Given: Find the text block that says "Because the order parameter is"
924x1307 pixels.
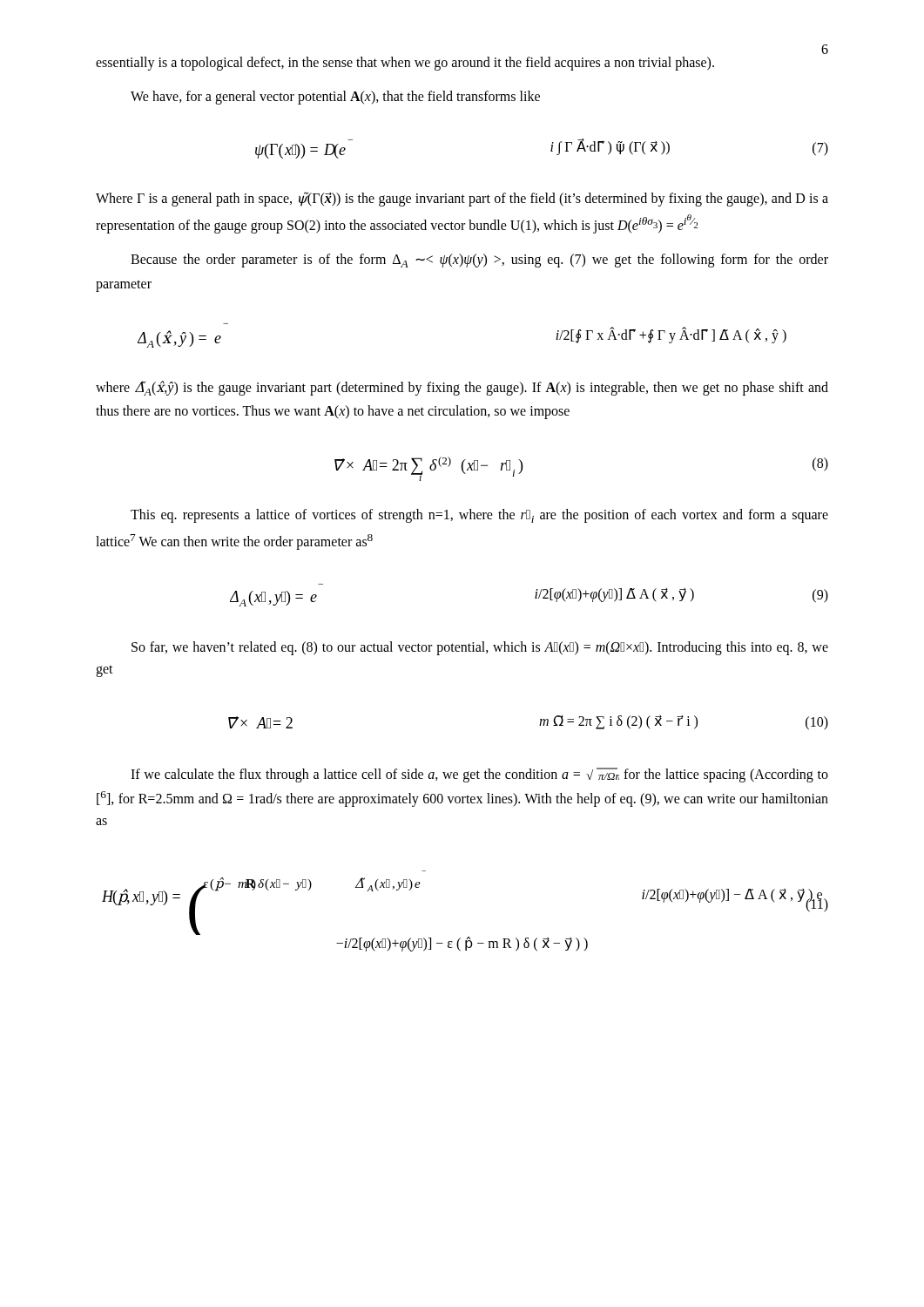Looking at the screenshot, I should coord(462,271).
